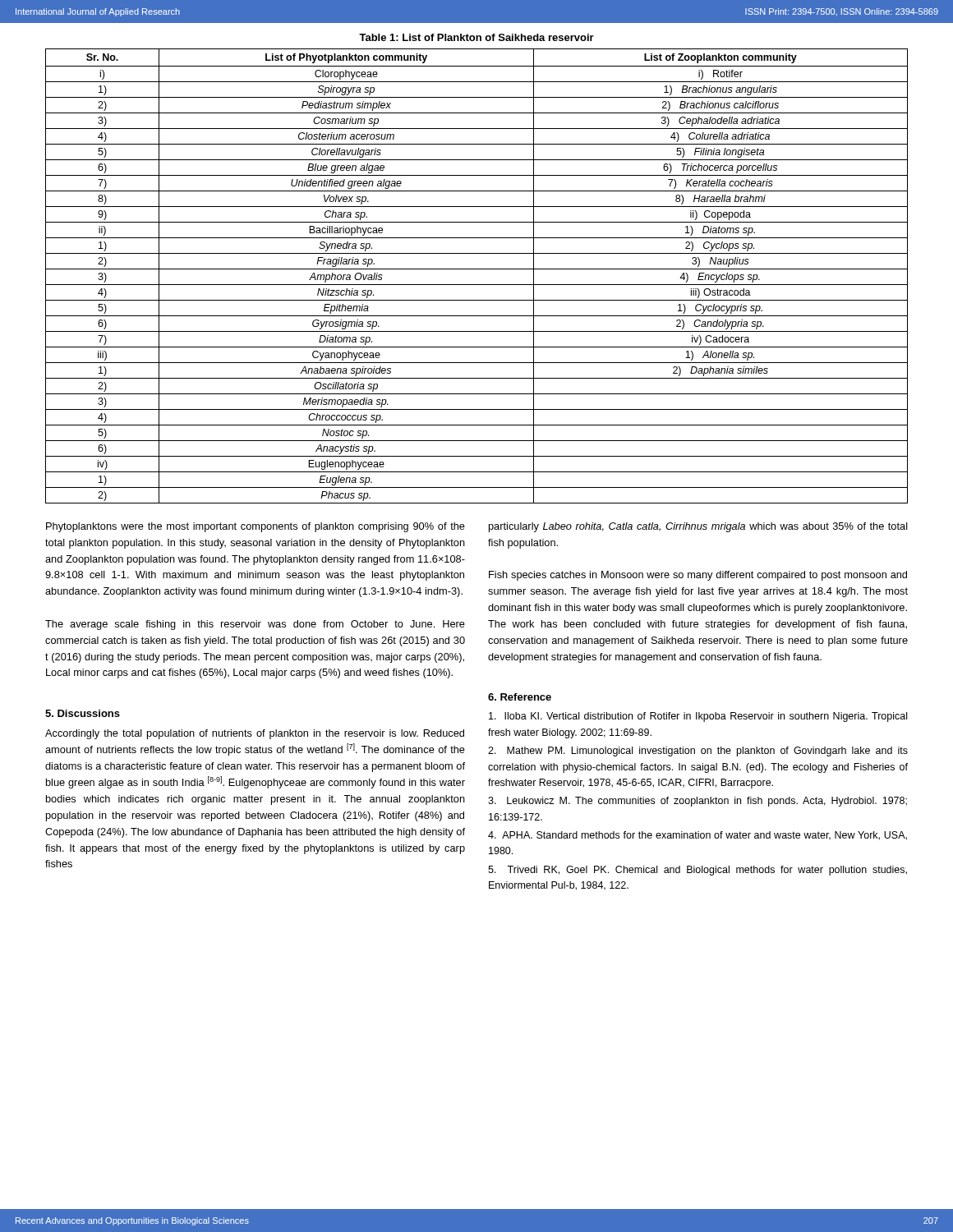The image size is (953, 1232).
Task: Where does it say "6. Reference"?
Action: point(520,697)
